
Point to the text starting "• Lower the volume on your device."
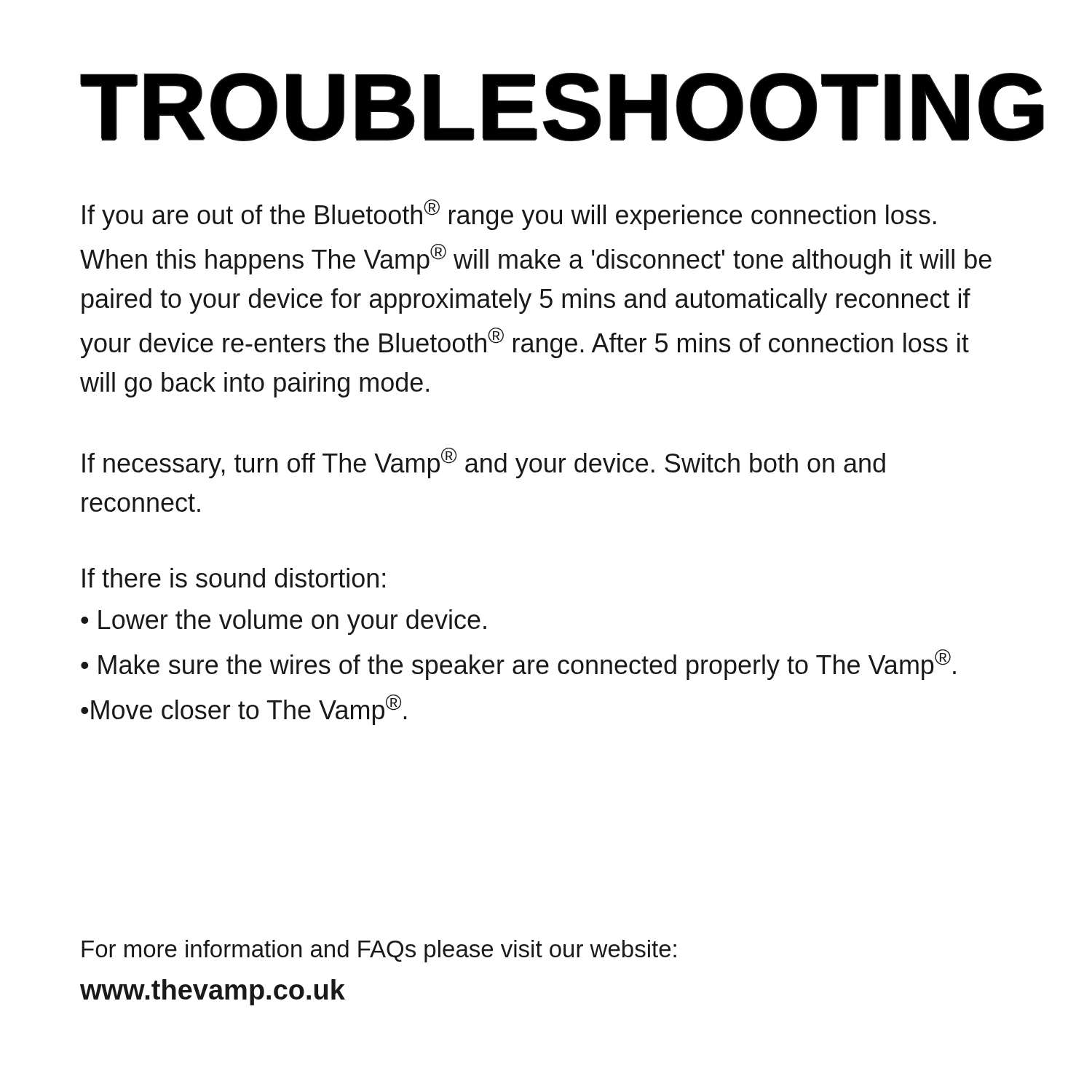point(284,620)
